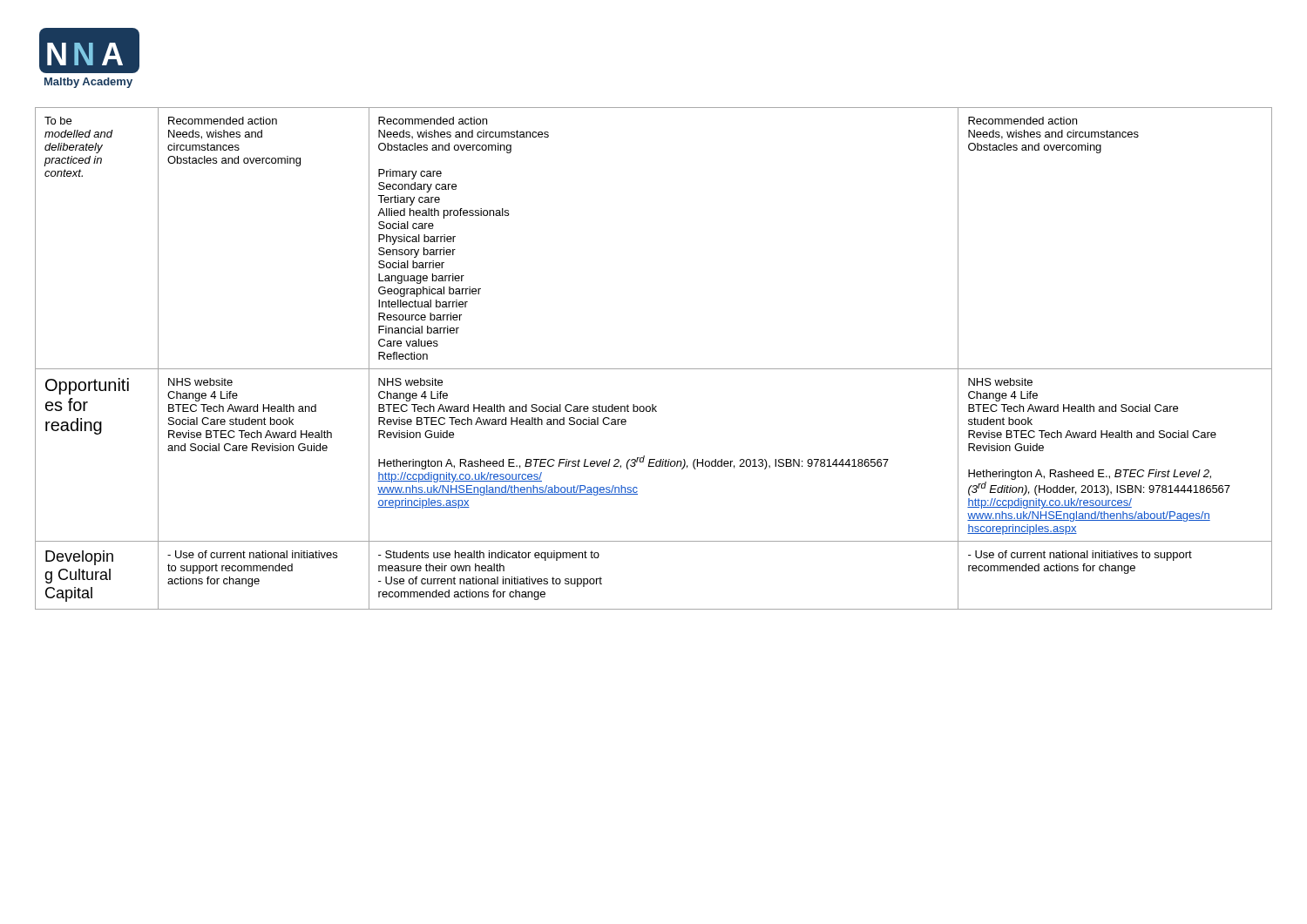This screenshot has height=924, width=1307.
Task: Click on the logo
Action: (x=654, y=59)
